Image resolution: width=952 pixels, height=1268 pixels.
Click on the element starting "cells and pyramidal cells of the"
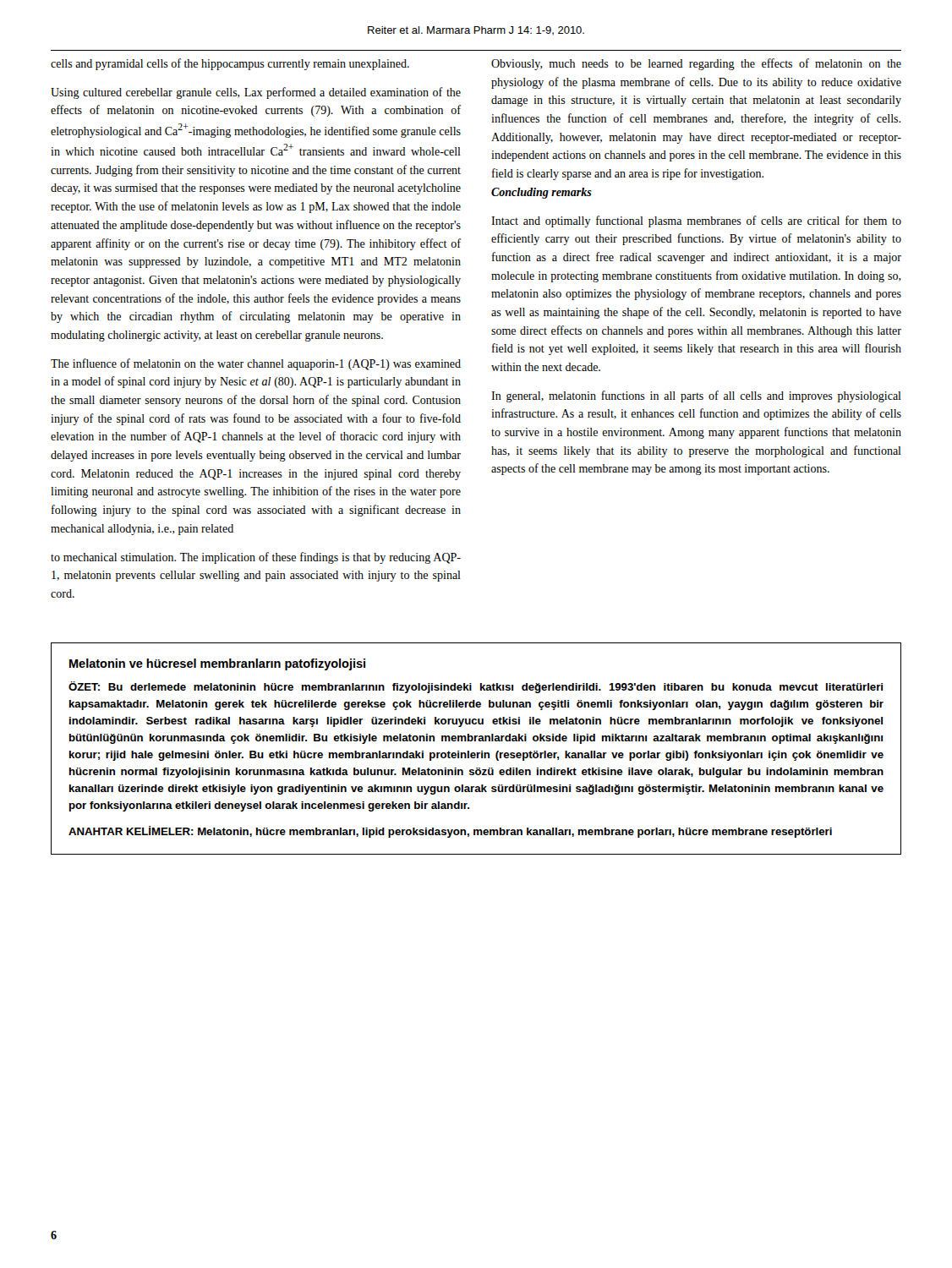[x=256, y=296]
